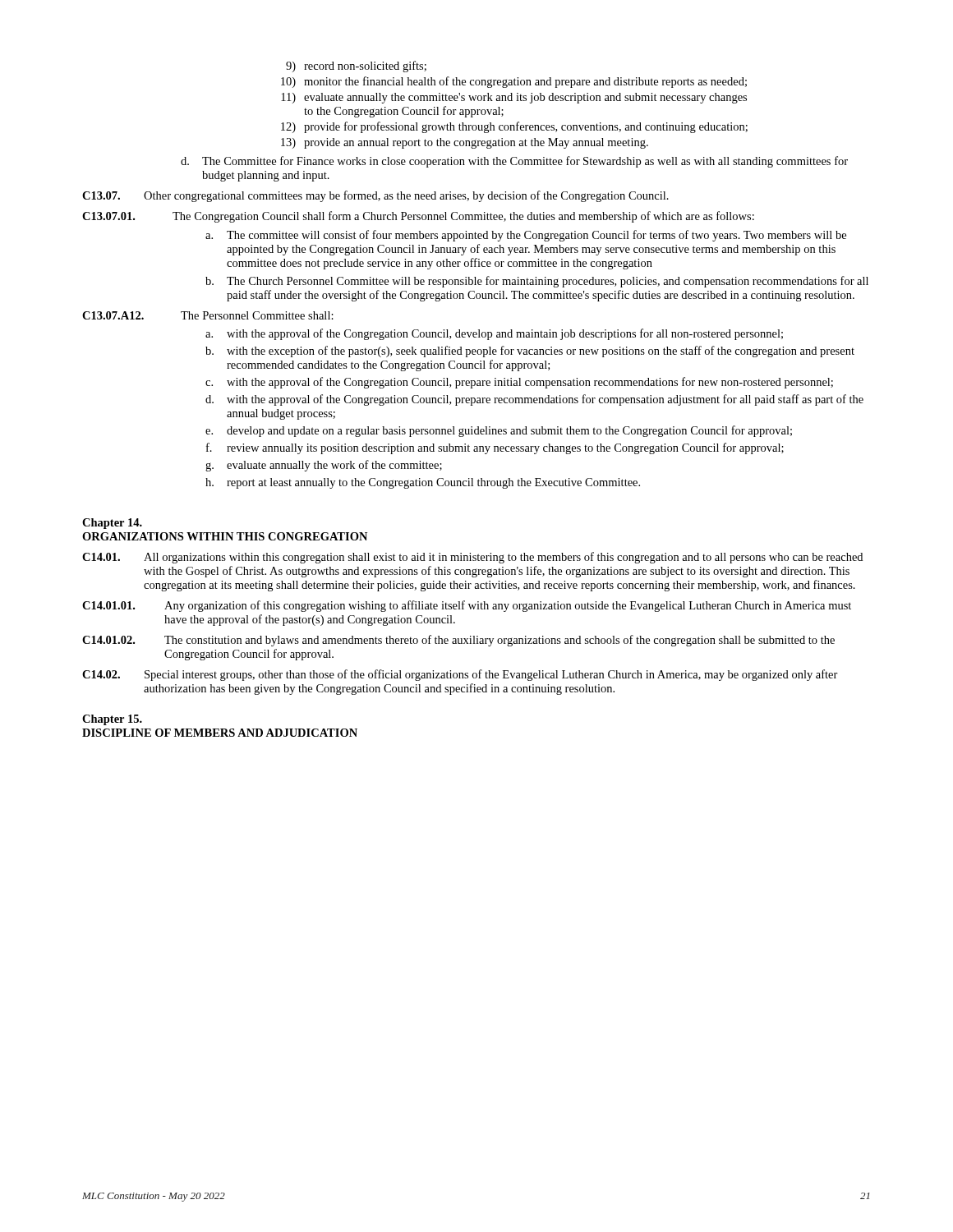The width and height of the screenshot is (953, 1232).
Task: Find the list item that reads "9) record non-solicited"
Action: pos(356,67)
